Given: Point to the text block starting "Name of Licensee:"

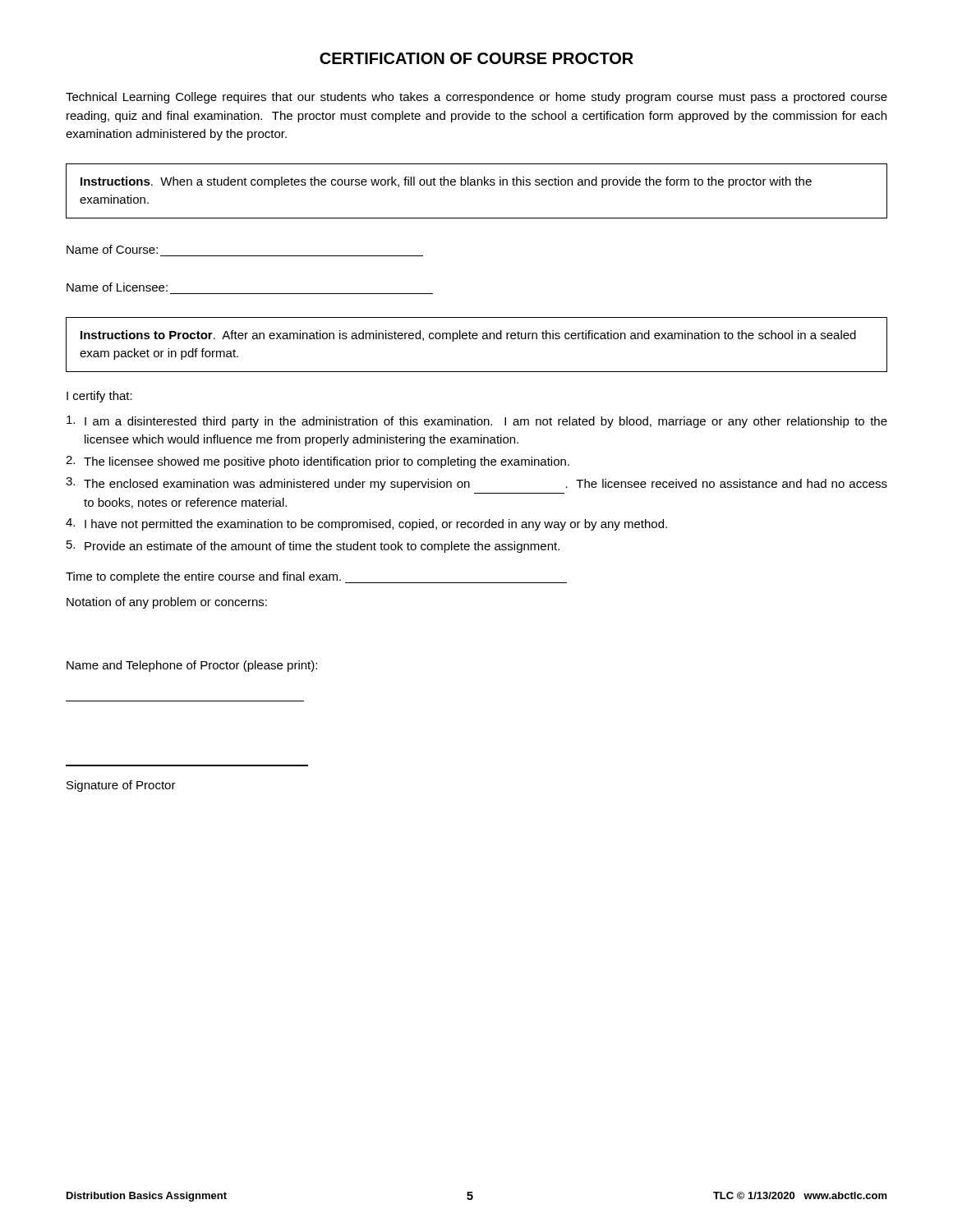Looking at the screenshot, I should coord(249,286).
